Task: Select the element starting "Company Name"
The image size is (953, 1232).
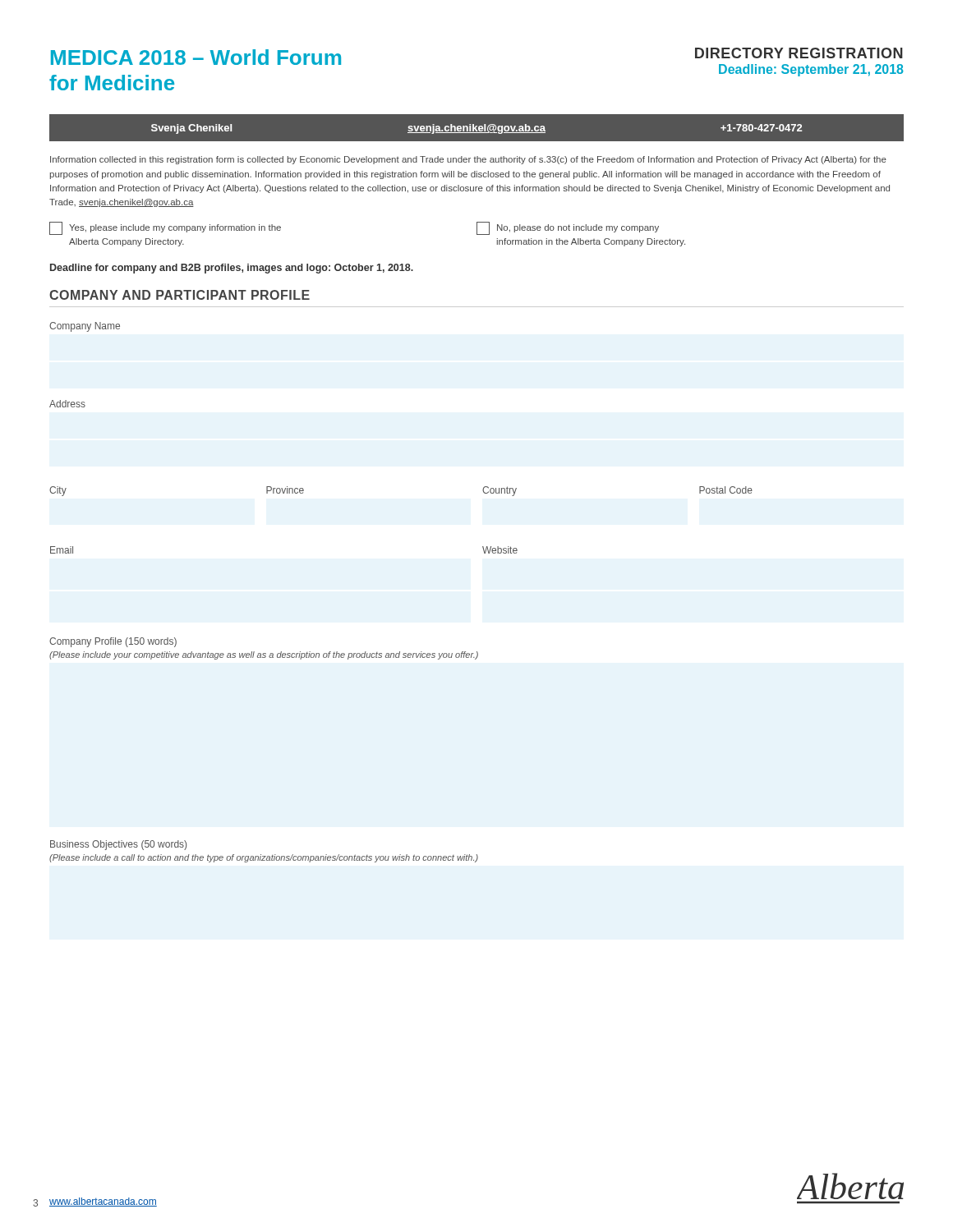Action: (85, 326)
